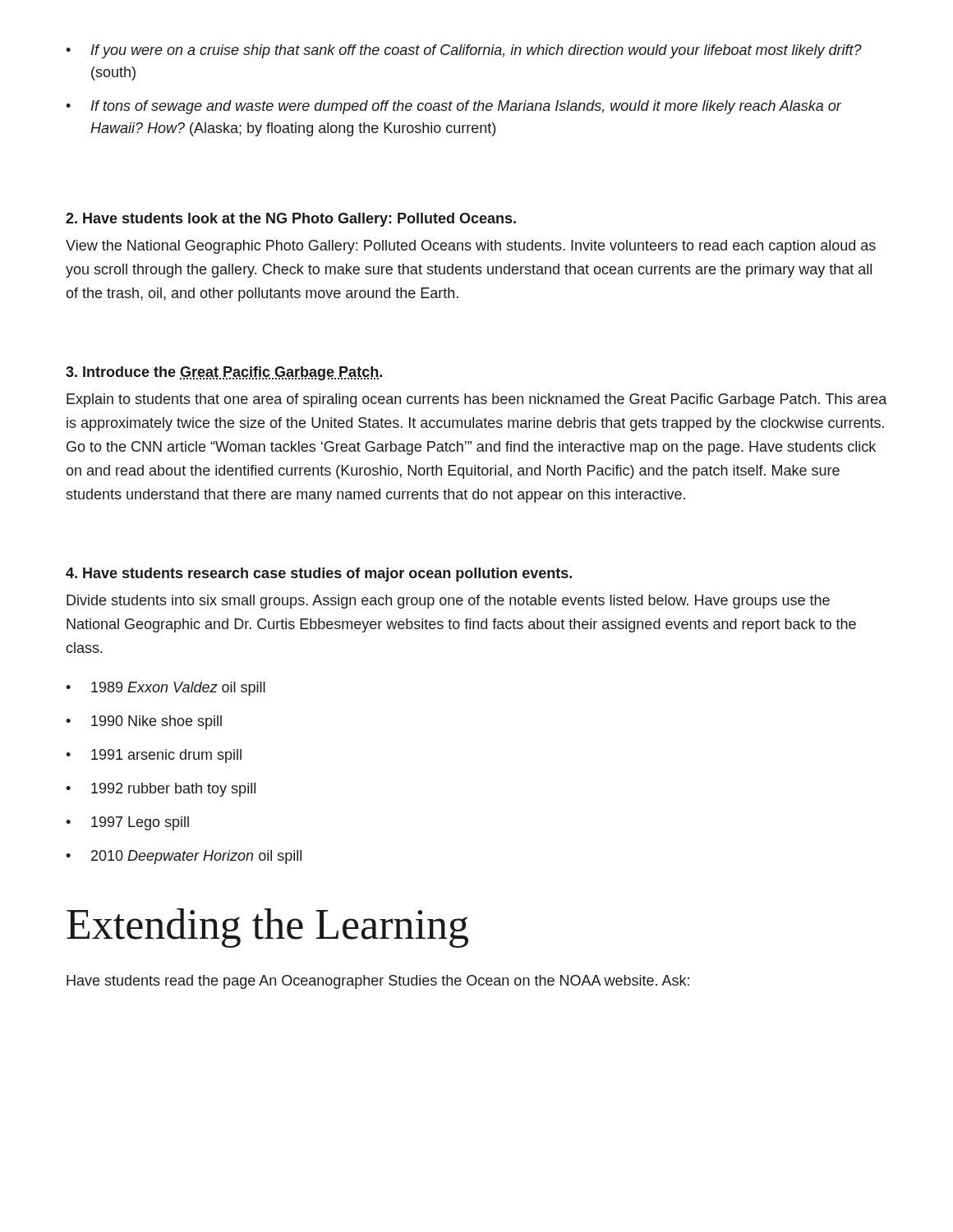Select the text block with the text "View the National Geographic"
Image resolution: width=953 pixels, height=1232 pixels.
(x=471, y=269)
